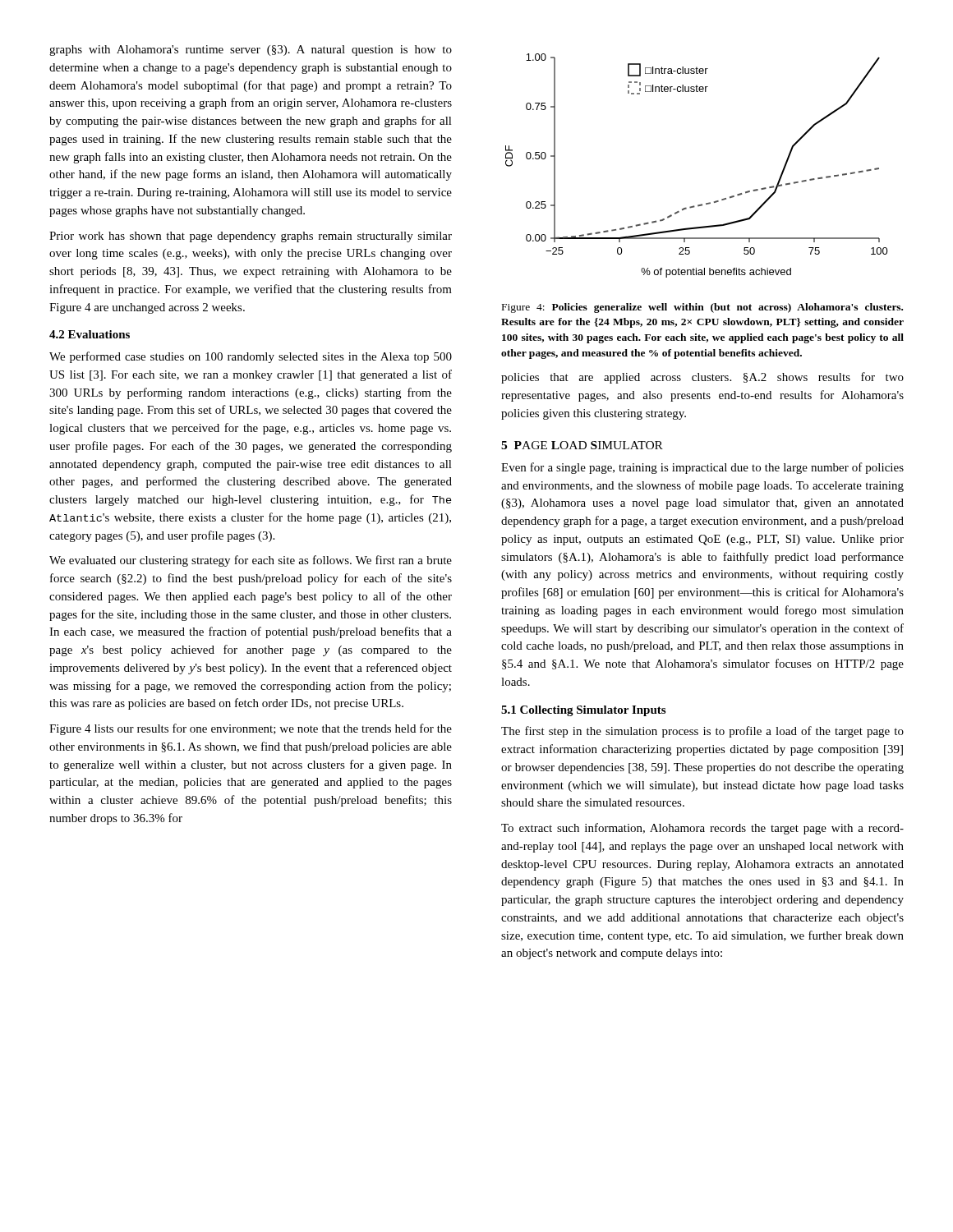This screenshot has height=1232, width=953.
Task: Click on the text block containing "The first step in the"
Action: click(x=702, y=843)
